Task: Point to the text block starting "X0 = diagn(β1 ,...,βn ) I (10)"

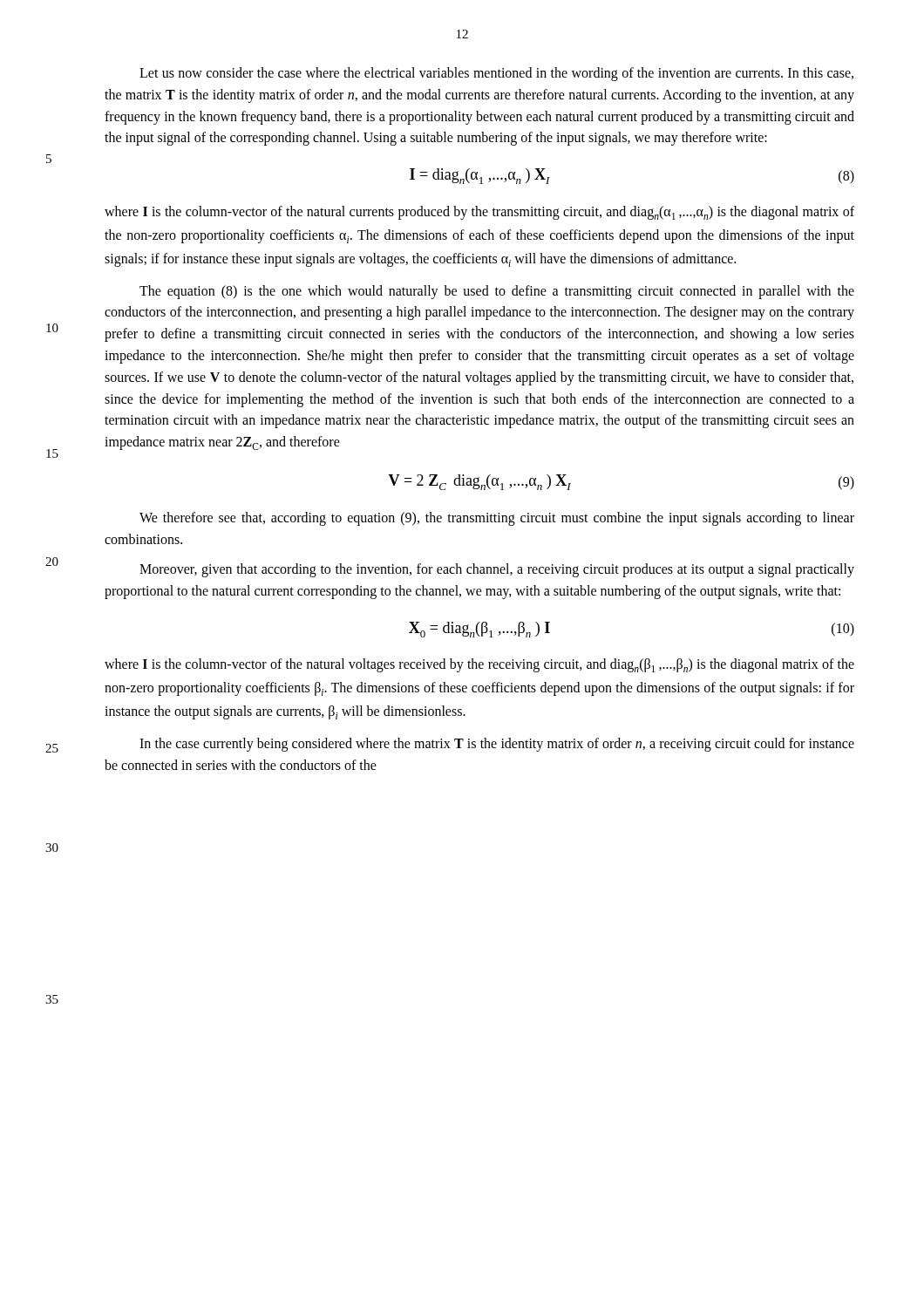Action: 477,629
